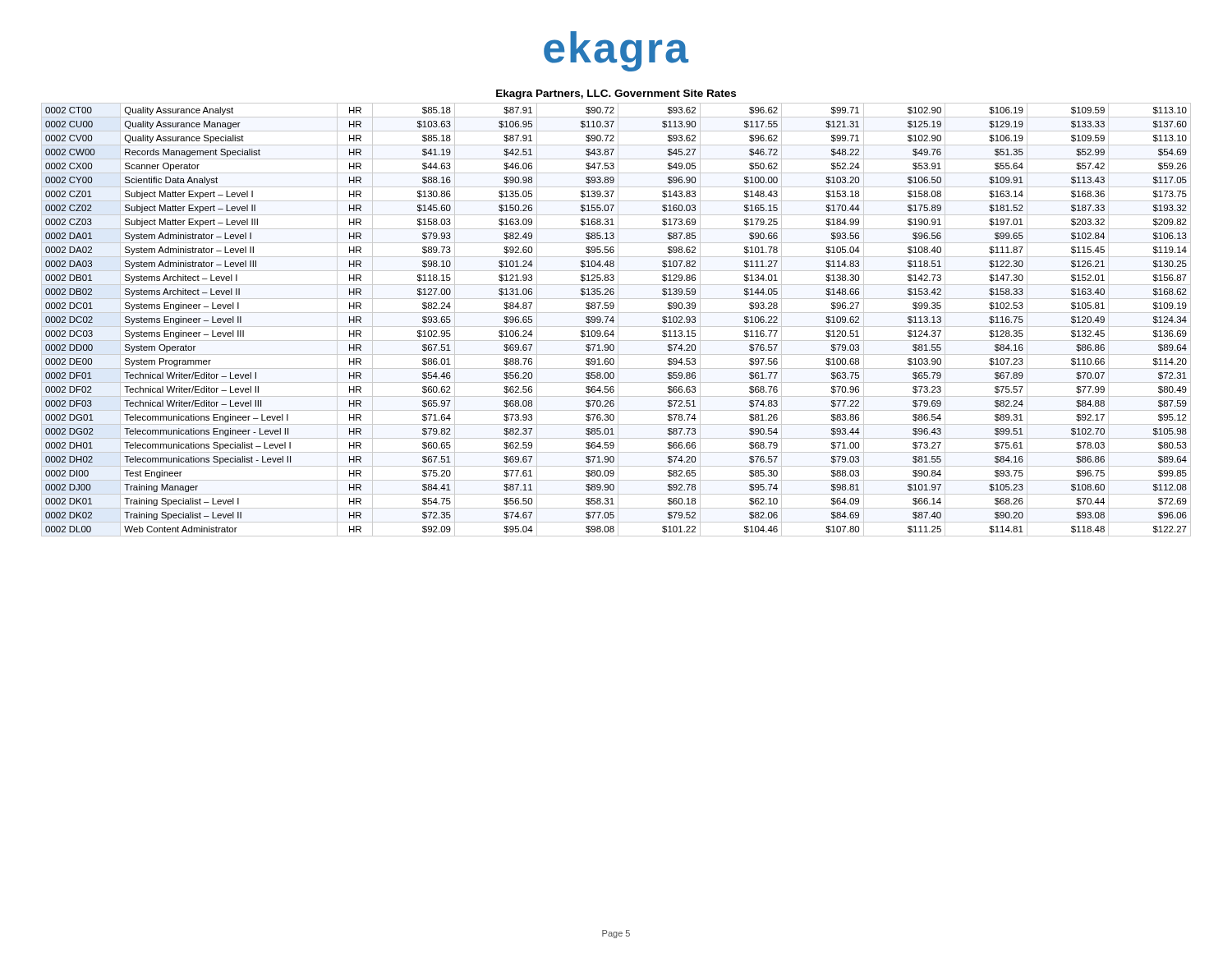1232x953 pixels.
Task: Click on the table containing "Systems Architect –"
Action: [x=616, y=320]
